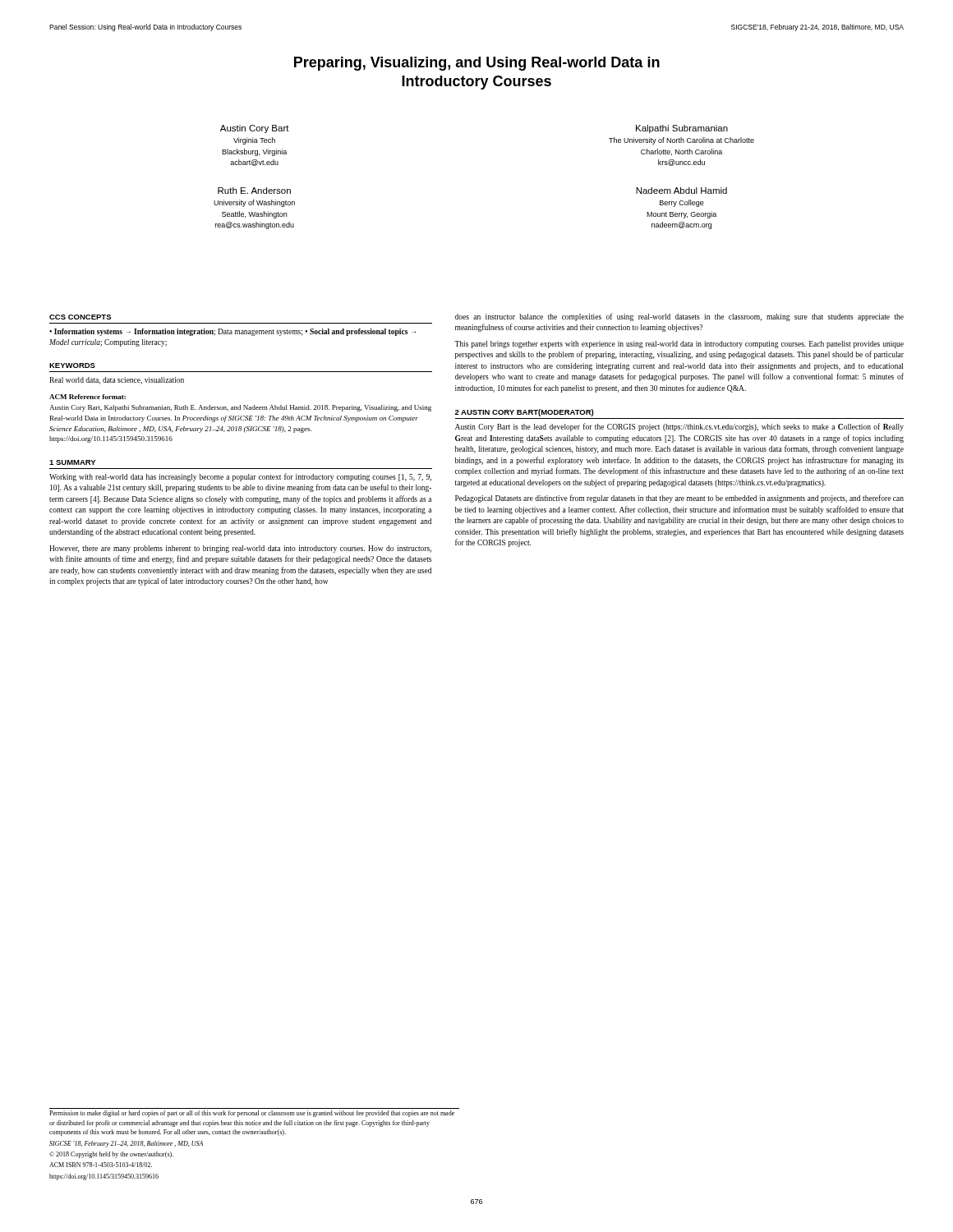Point to the block beginning "Real world data,"
Image resolution: width=953 pixels, height=1232 pixels.
pos(117,380)
